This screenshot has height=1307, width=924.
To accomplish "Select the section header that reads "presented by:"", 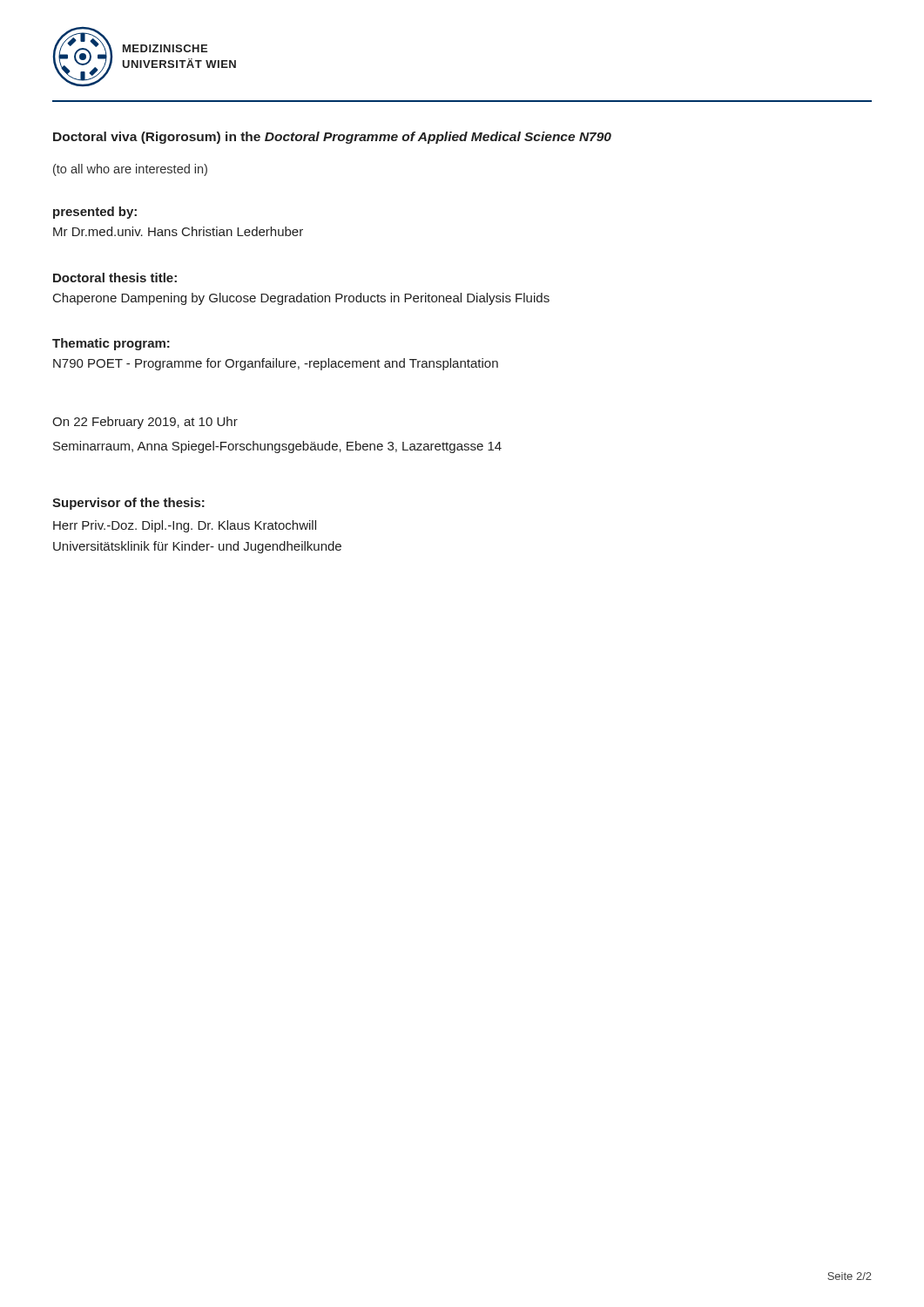I will (95, 213).
